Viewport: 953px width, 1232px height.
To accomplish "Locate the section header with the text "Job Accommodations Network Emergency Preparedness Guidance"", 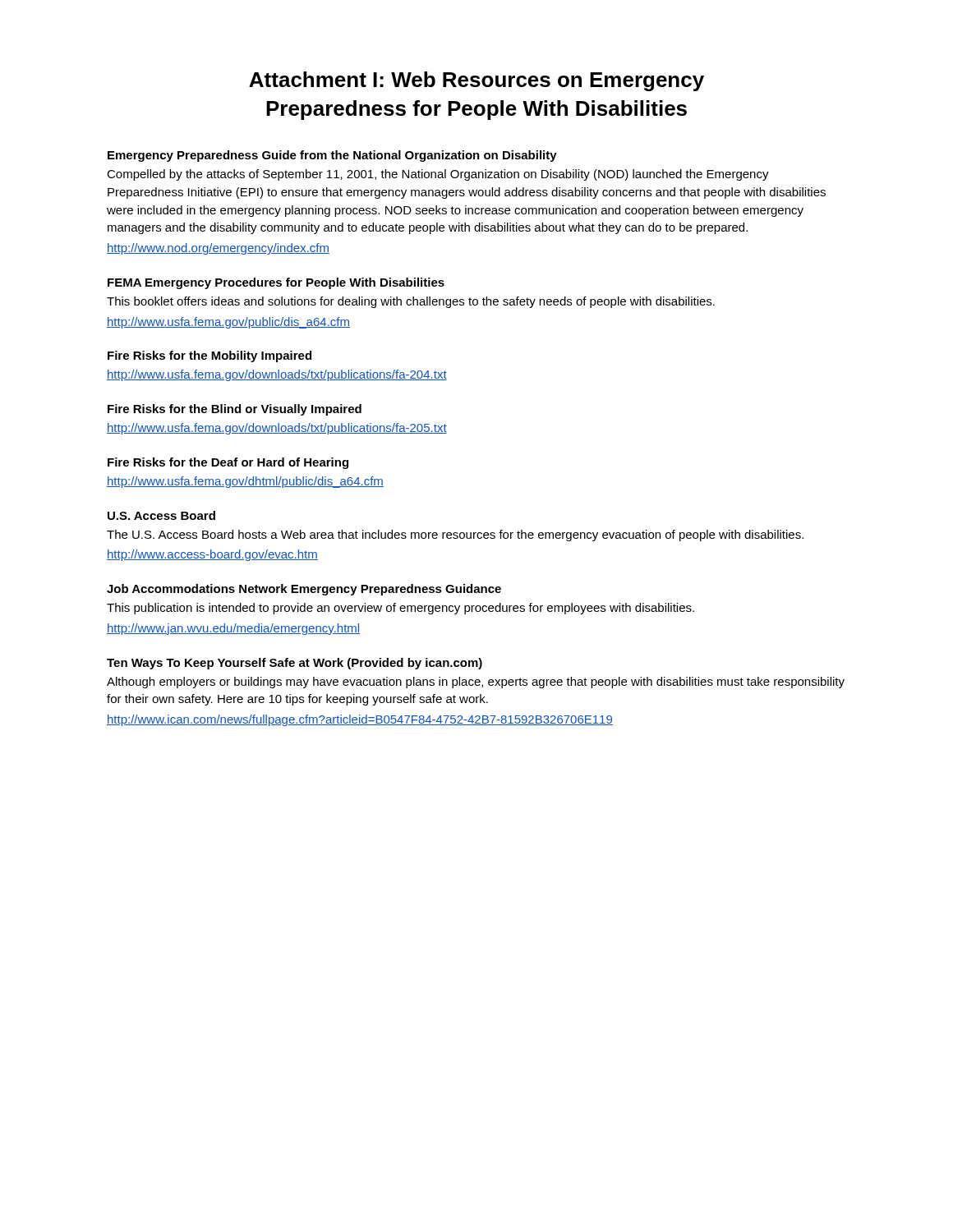I will pyautogui.click(x=304, y=589).
